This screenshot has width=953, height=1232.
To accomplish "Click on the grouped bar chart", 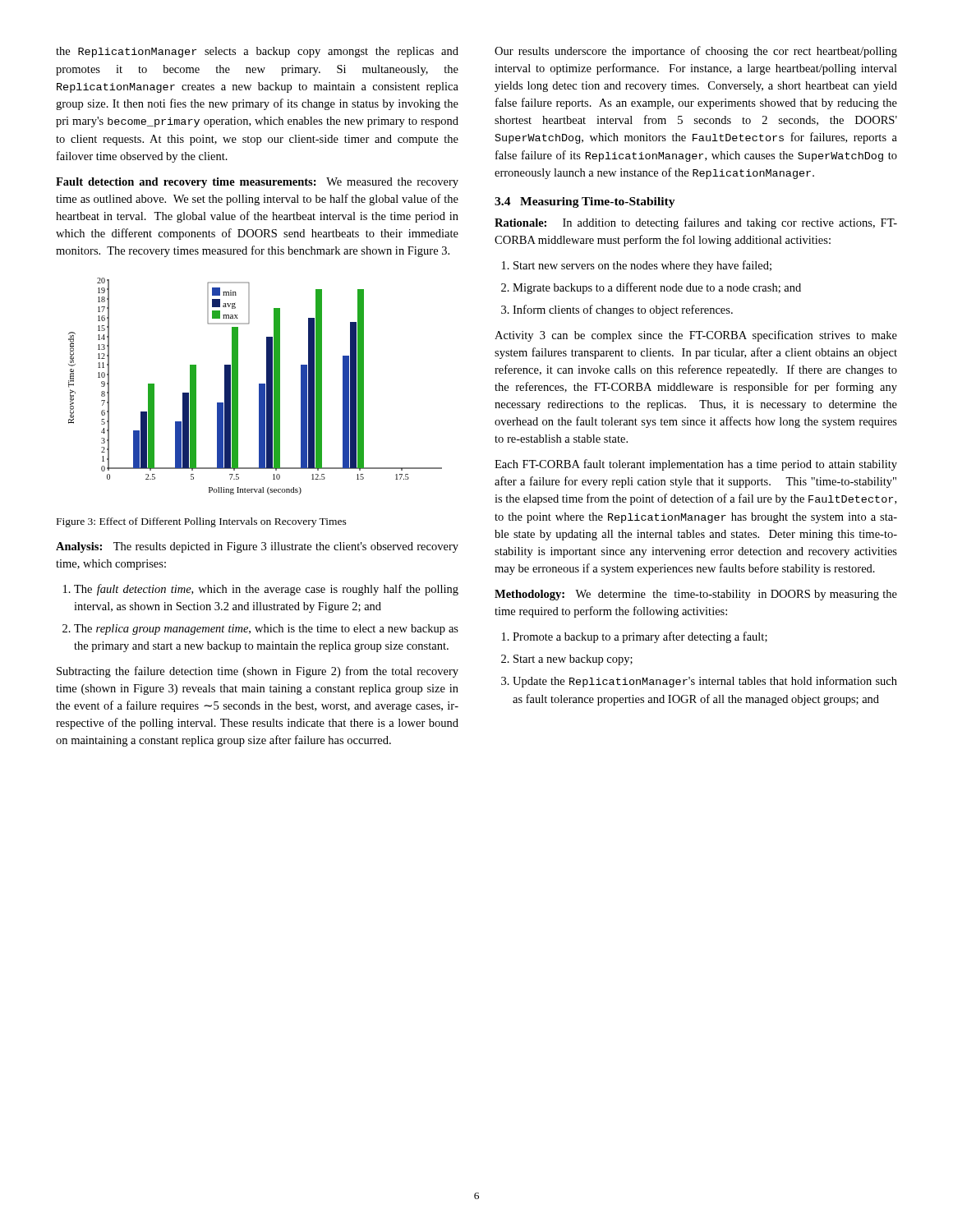I will pos(257,390).
